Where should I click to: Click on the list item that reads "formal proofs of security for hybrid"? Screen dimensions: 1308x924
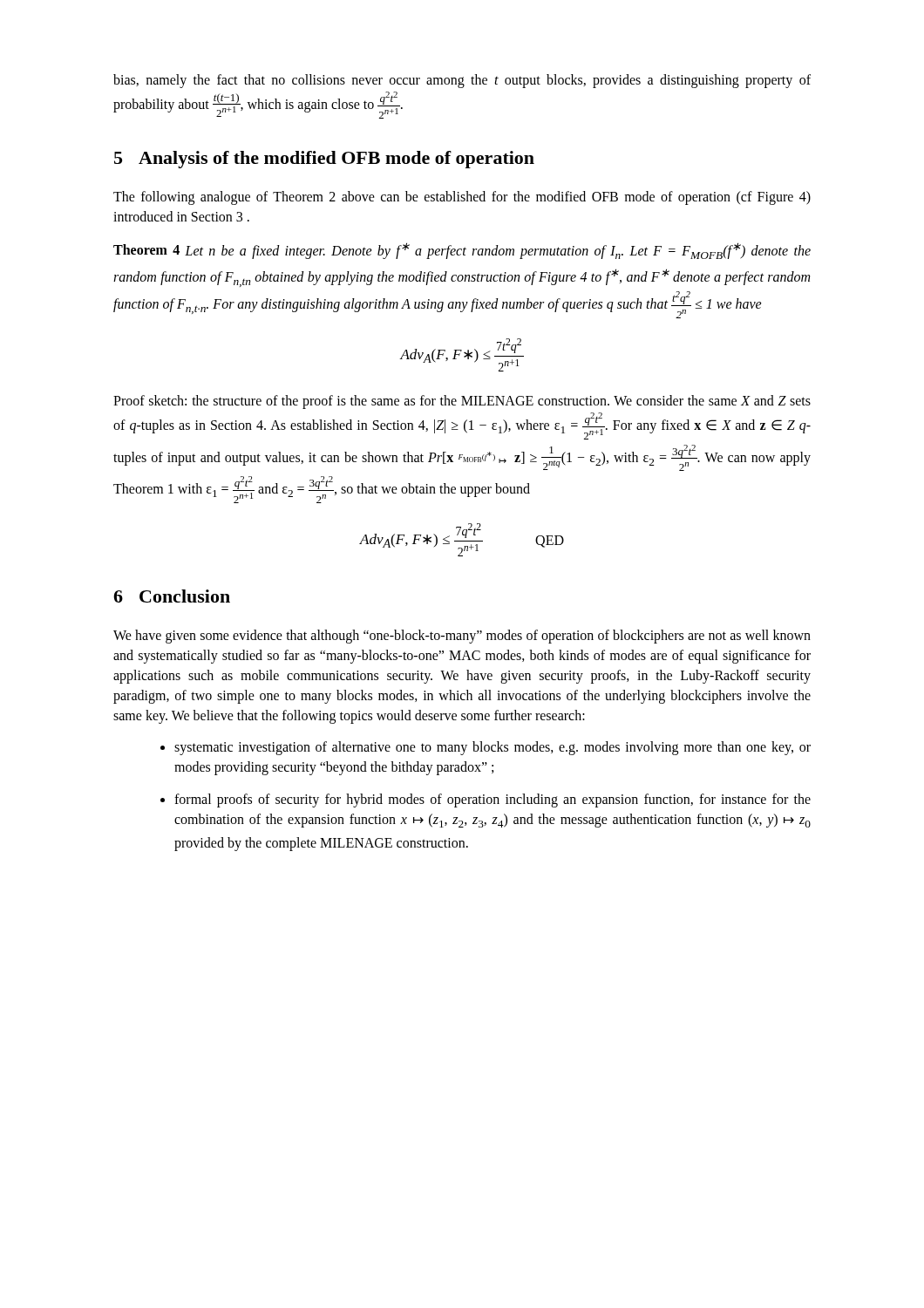pyautogui.click(x=493, y=821)
